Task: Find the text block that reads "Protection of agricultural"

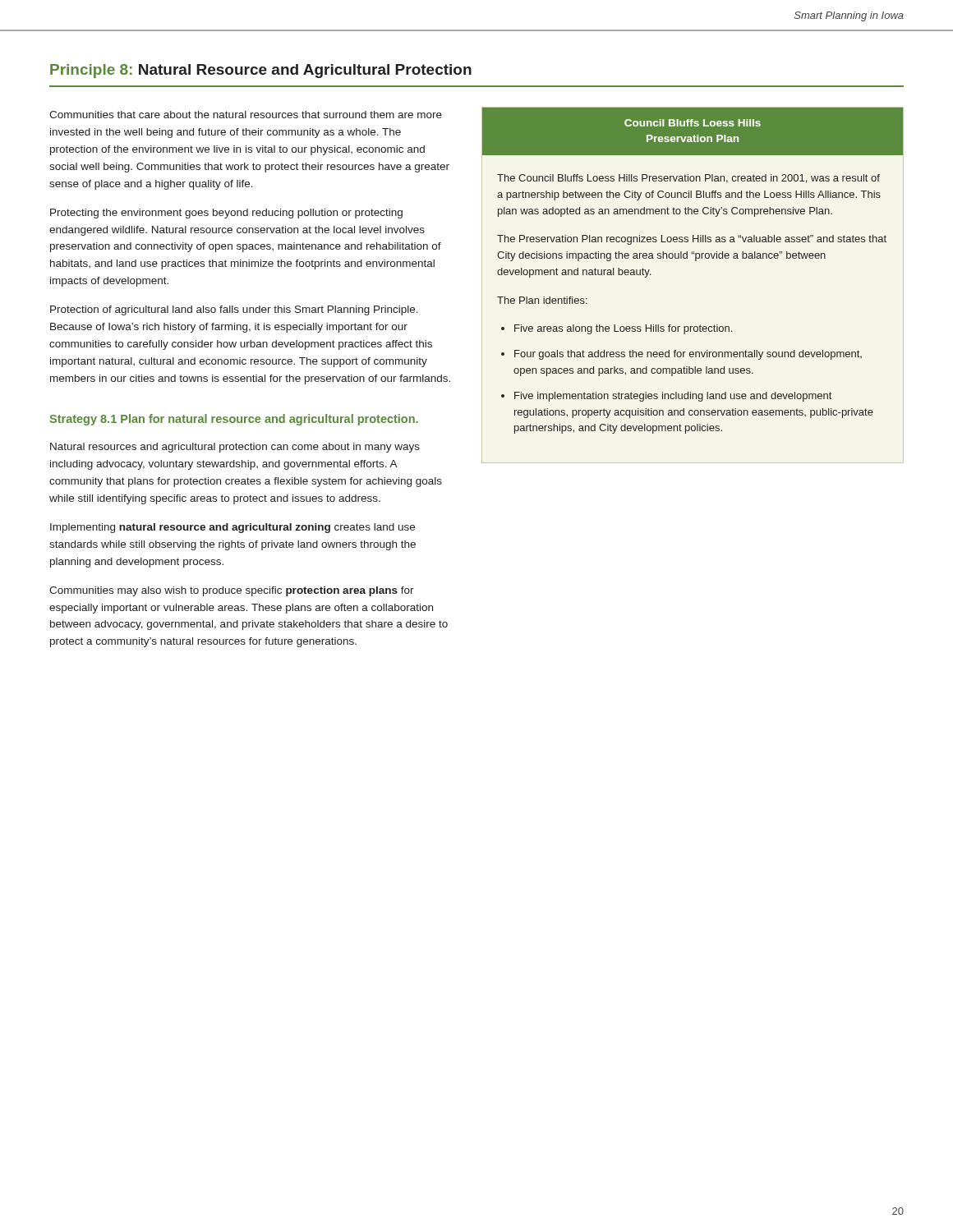Action: pyautogui.click(x=251, y=345)
